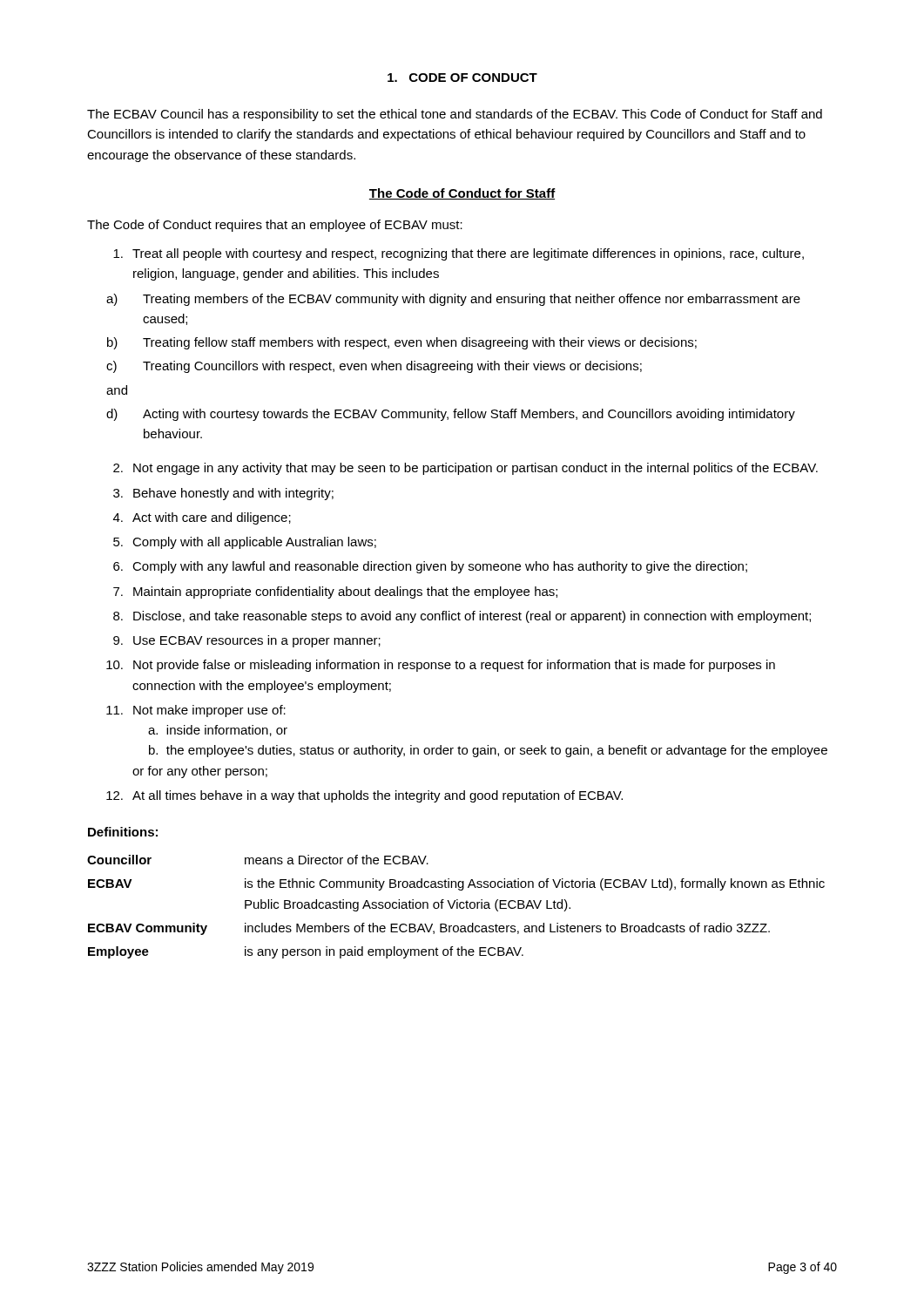This screenshot has height=1307, width=924.
Task: Point to the block beginning "10. Not provide false or misleading information in"
Action: [462, 675]
